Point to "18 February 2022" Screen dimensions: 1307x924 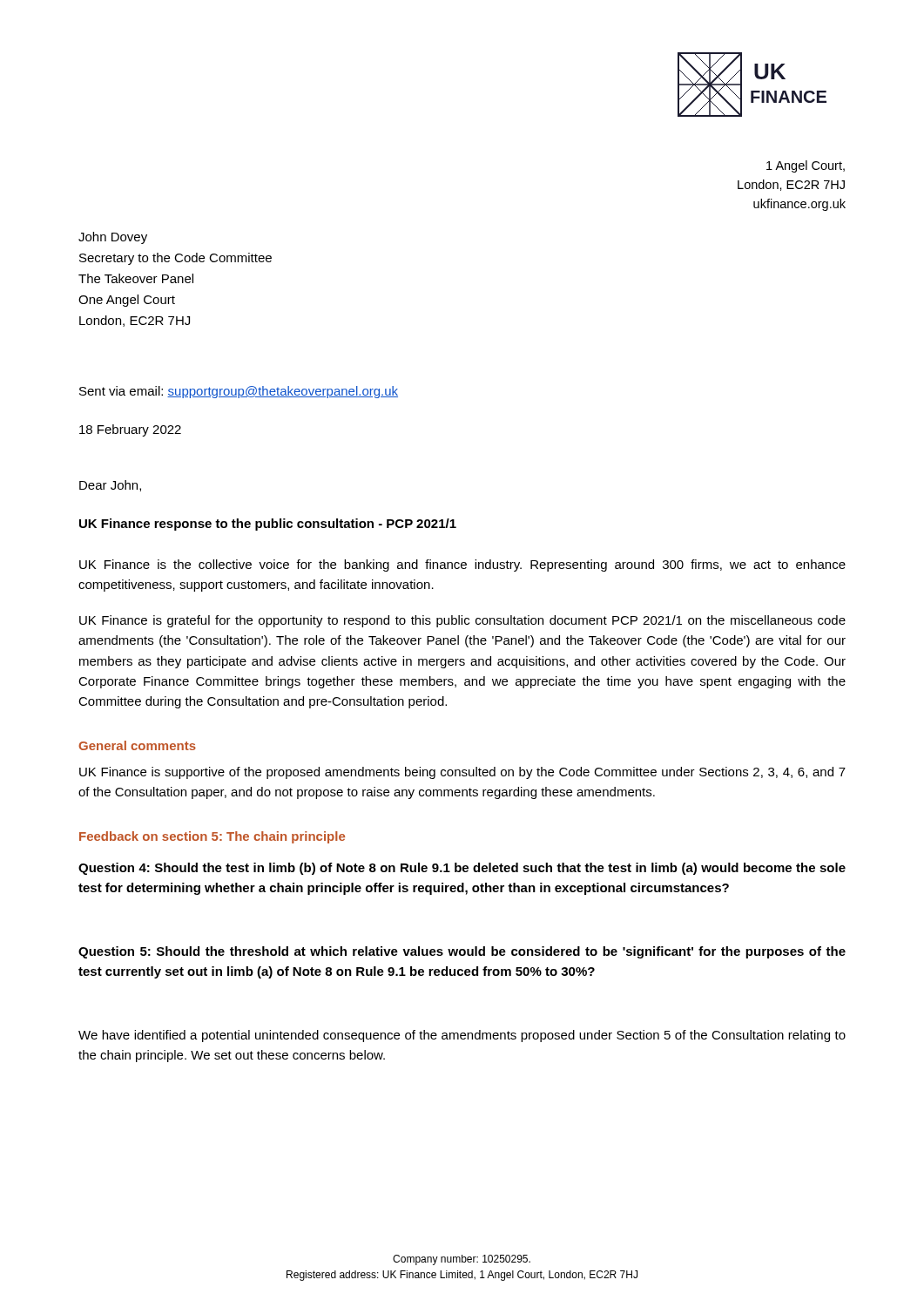coord(130,429)
